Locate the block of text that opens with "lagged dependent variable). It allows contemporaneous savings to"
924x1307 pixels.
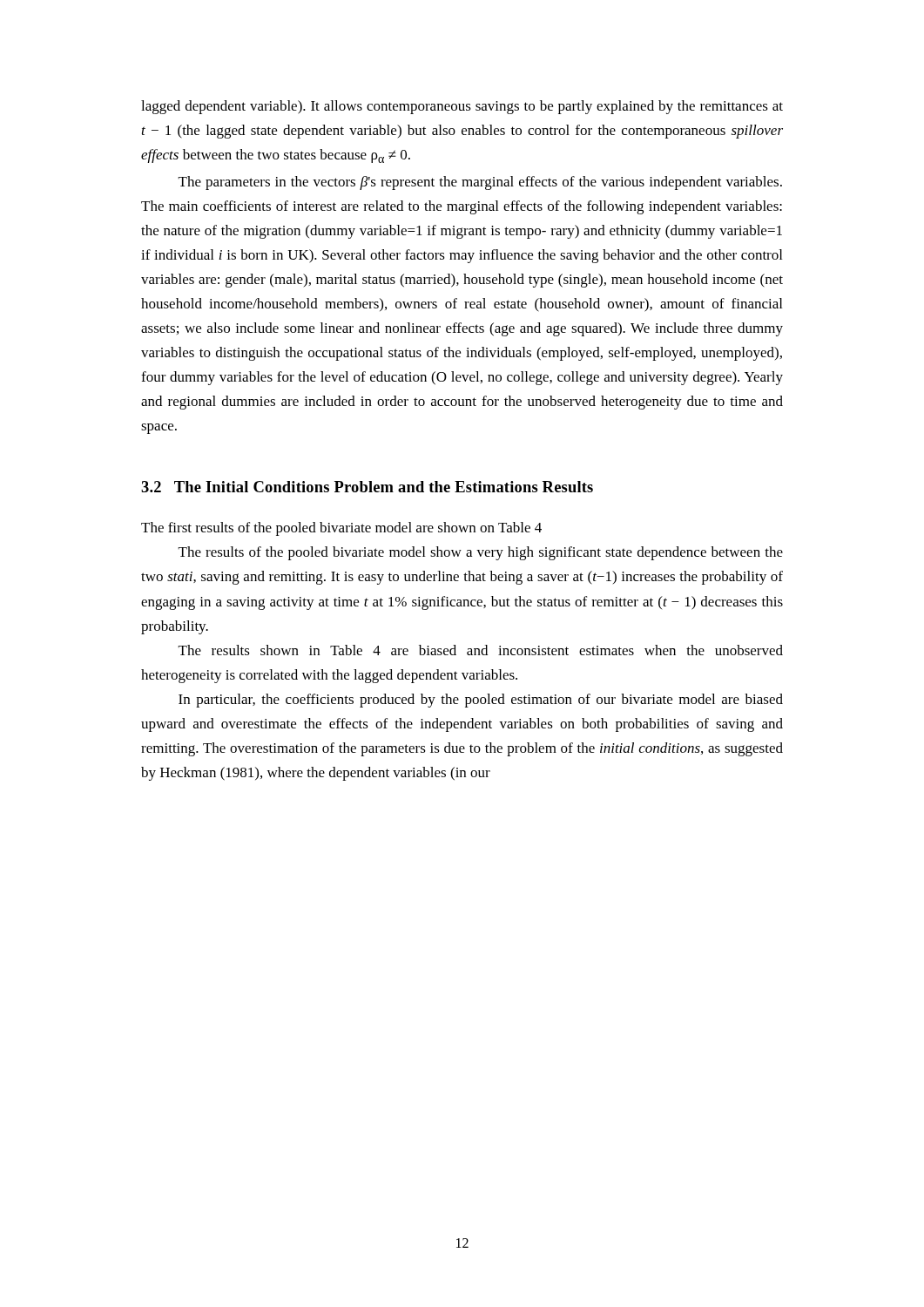462,266
